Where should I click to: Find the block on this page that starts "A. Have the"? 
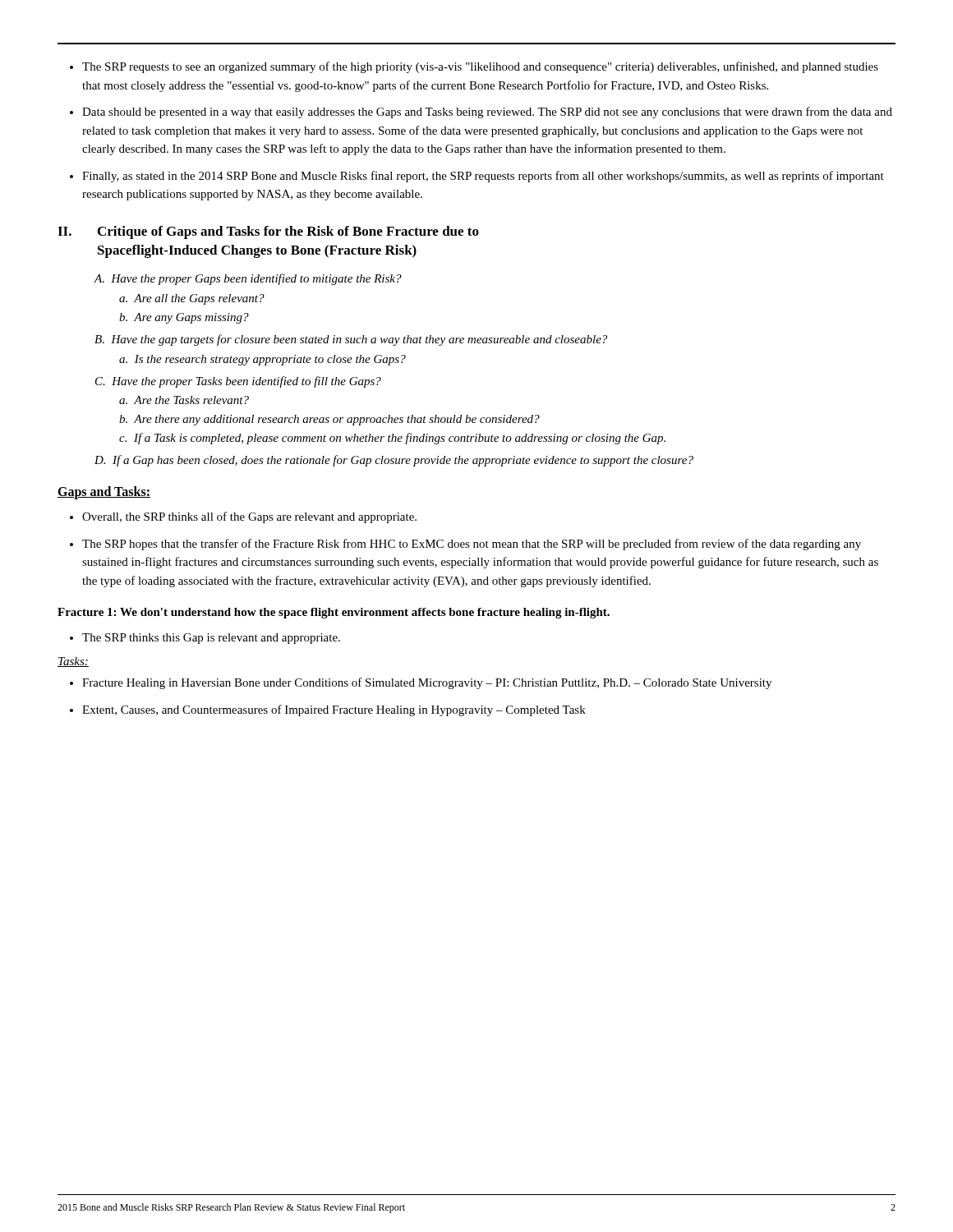click(248, 279)
